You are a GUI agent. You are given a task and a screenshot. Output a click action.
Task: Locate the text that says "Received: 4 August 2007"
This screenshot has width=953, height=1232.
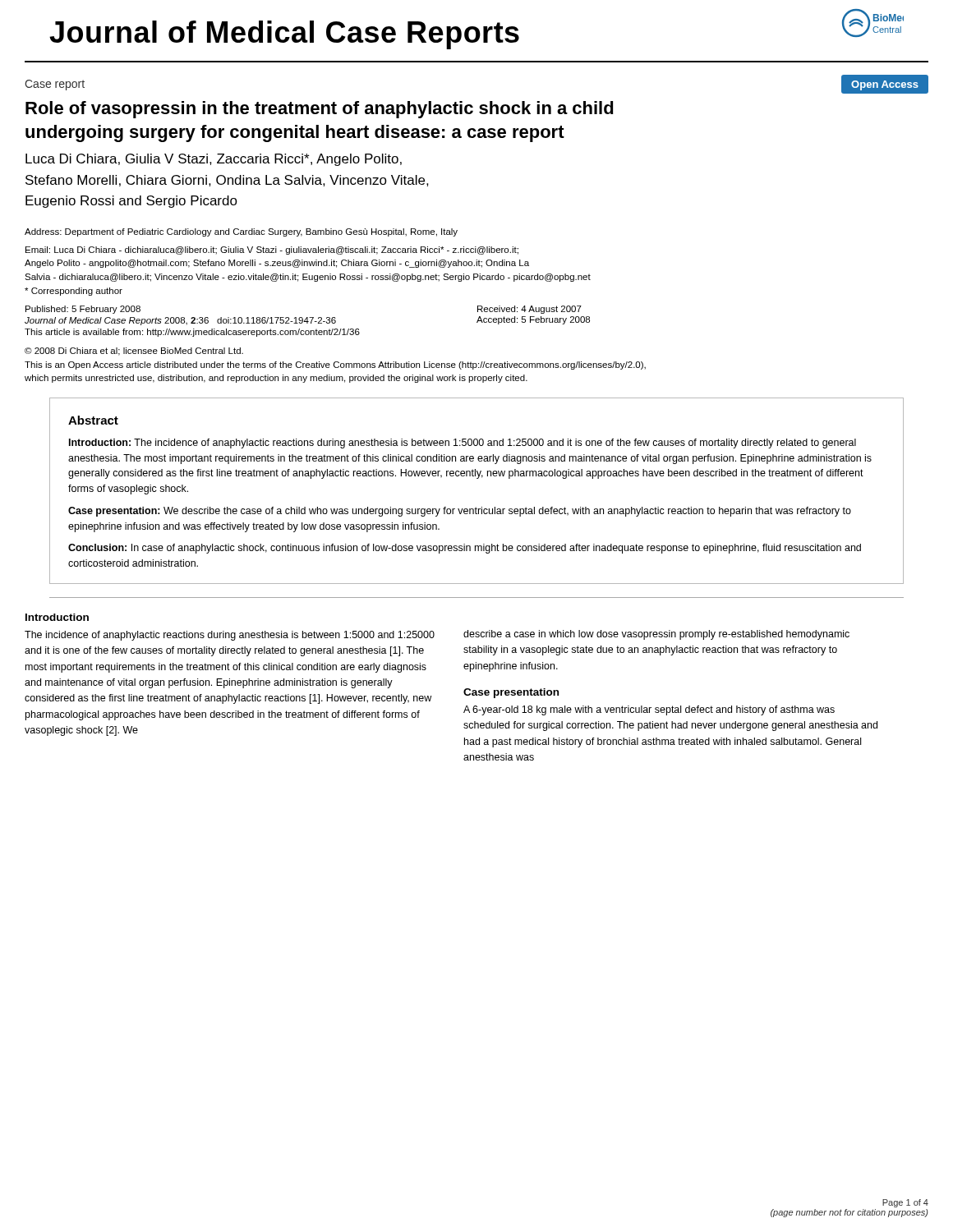pos(529,309)
